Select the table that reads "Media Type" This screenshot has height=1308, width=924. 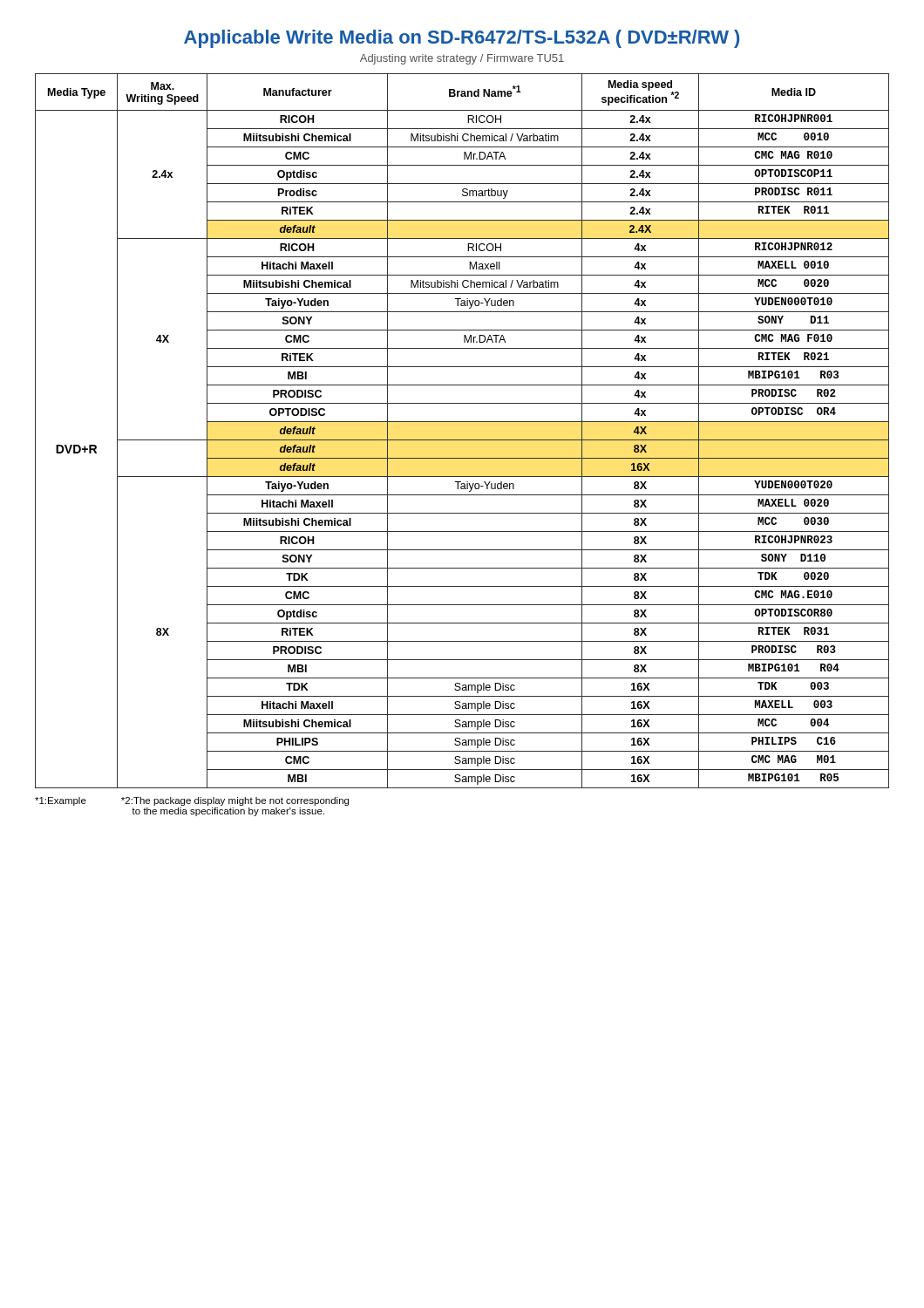tap(462, 431)
